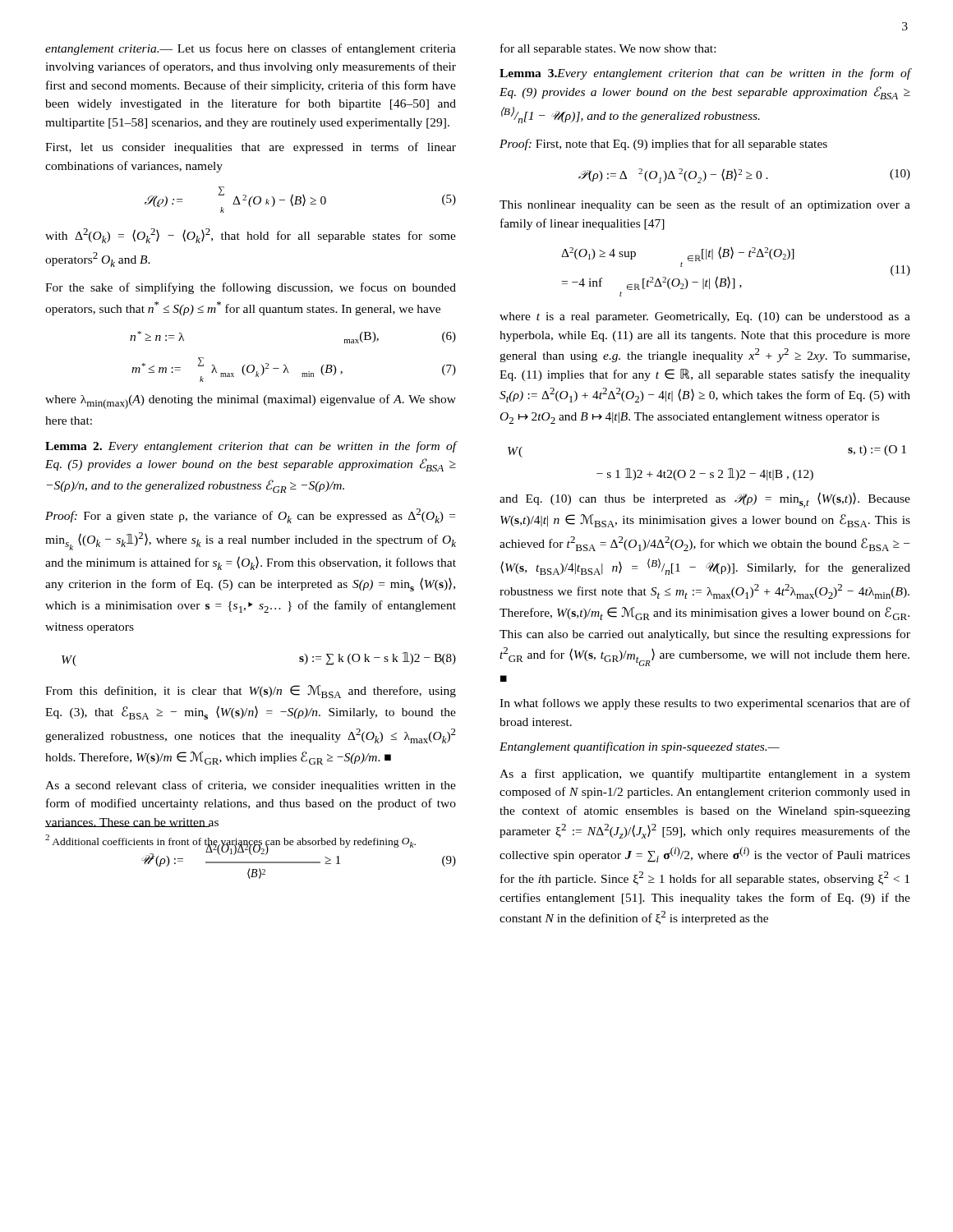Select the formula with the text "Δ2(O1) ≥ 4"

coord(732,270)
